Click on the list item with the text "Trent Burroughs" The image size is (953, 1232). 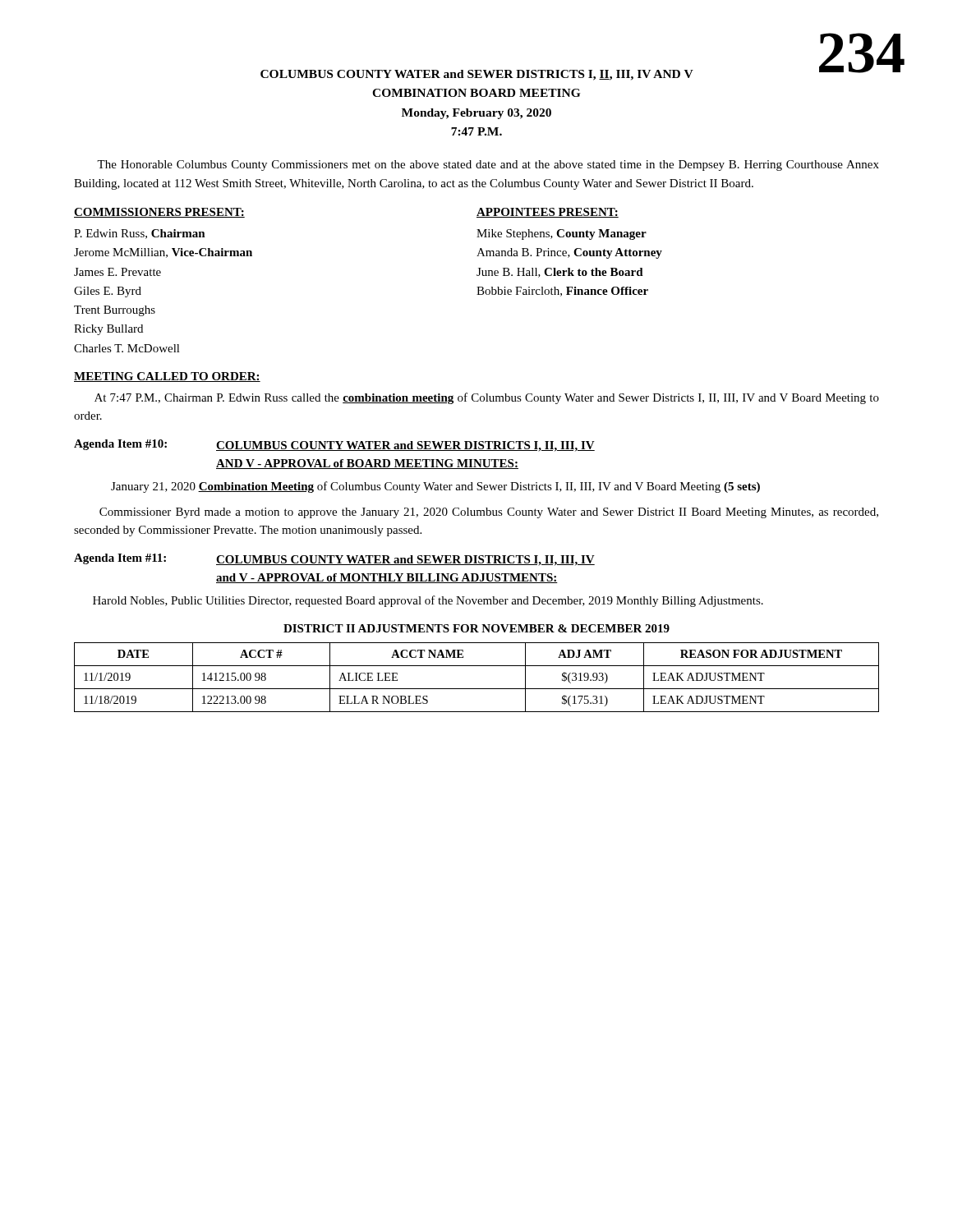coord(115,310)
